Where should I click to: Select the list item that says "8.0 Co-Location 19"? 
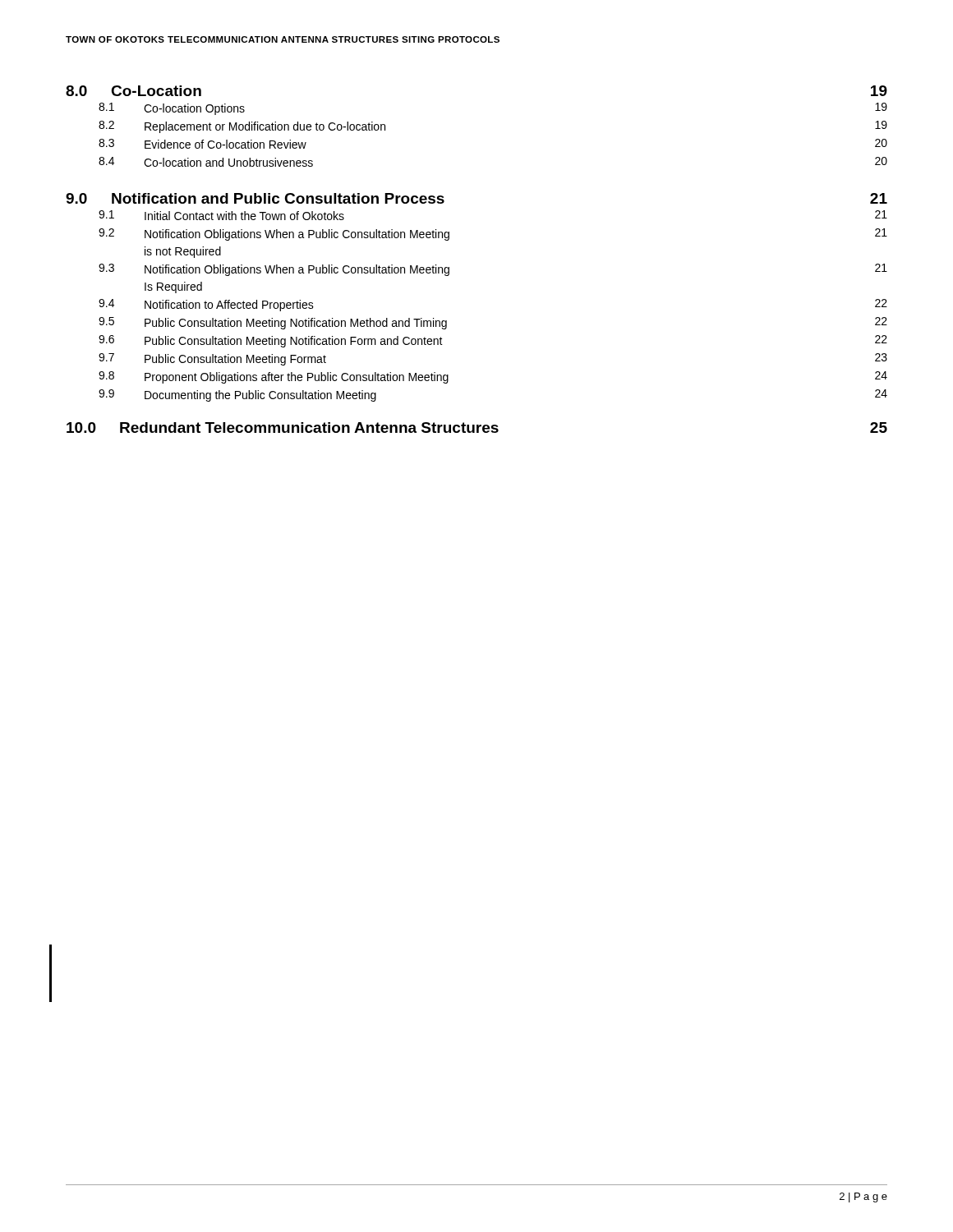pos(69,91)
